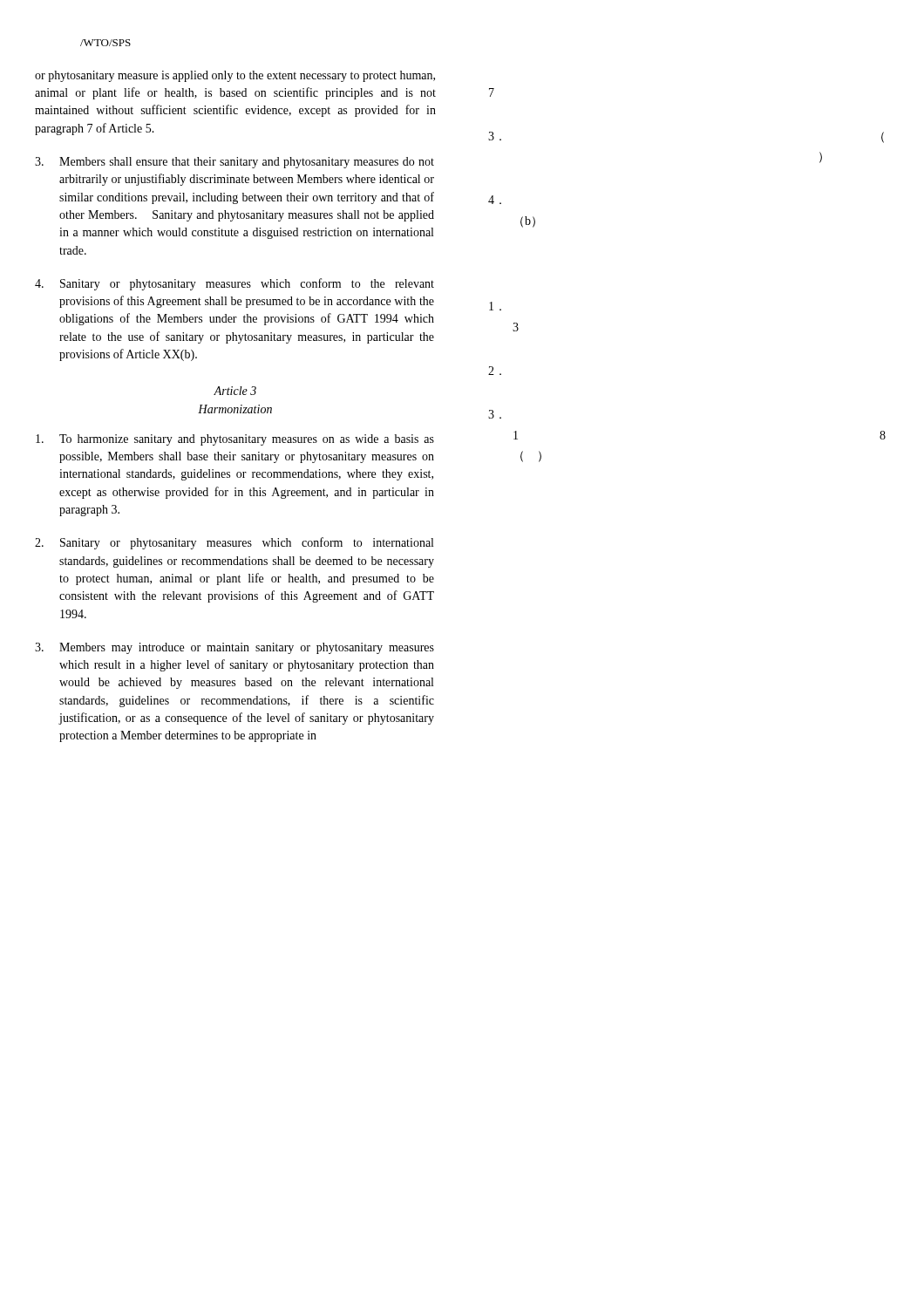Navigate to the text block starting "Article 3 Harmonization"
924x1308 pixels.
[x=235, y=401]
